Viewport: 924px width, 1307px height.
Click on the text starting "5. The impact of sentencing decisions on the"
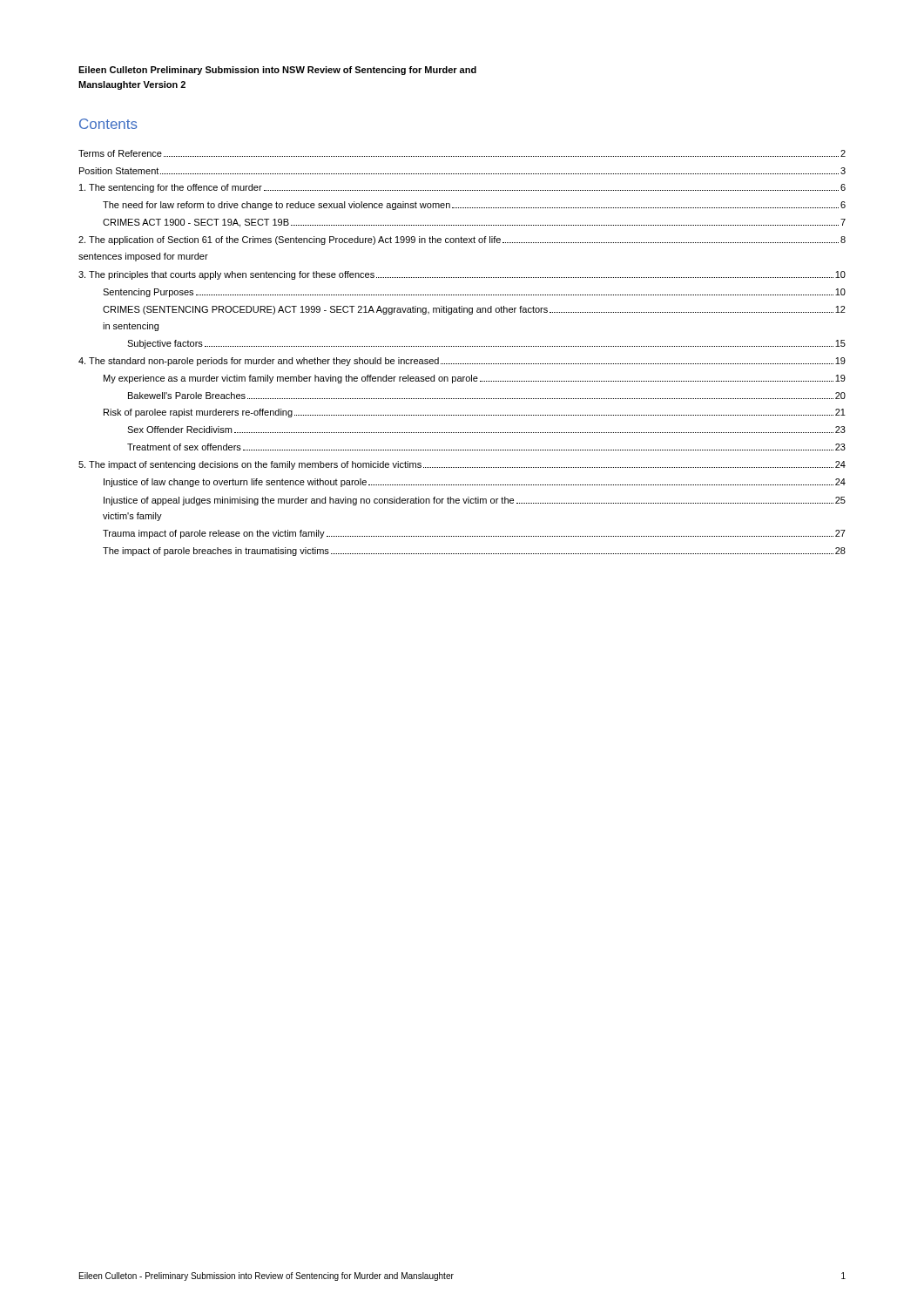click(462, 465)
